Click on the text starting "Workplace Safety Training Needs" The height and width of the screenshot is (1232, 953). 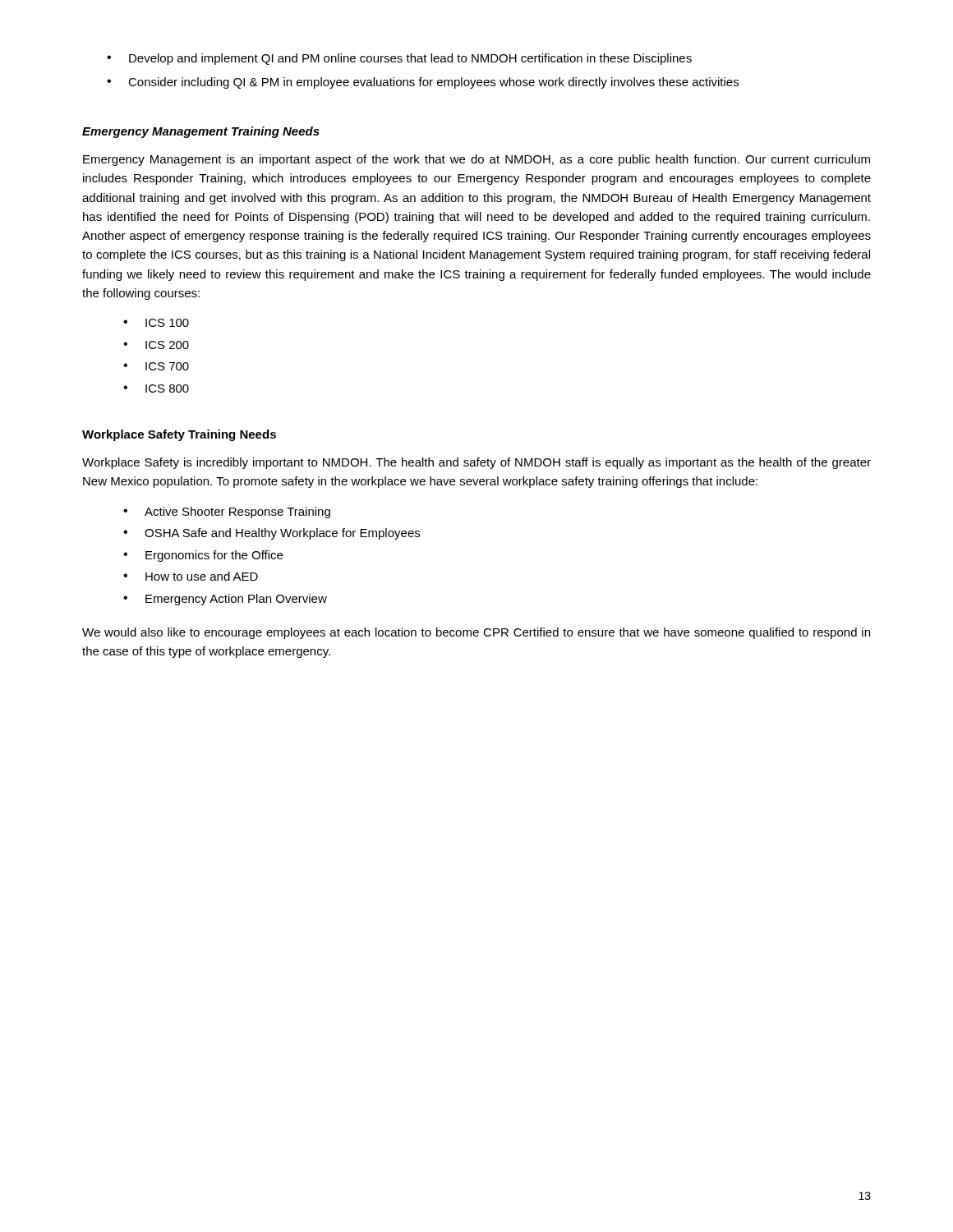pos(179,434)
